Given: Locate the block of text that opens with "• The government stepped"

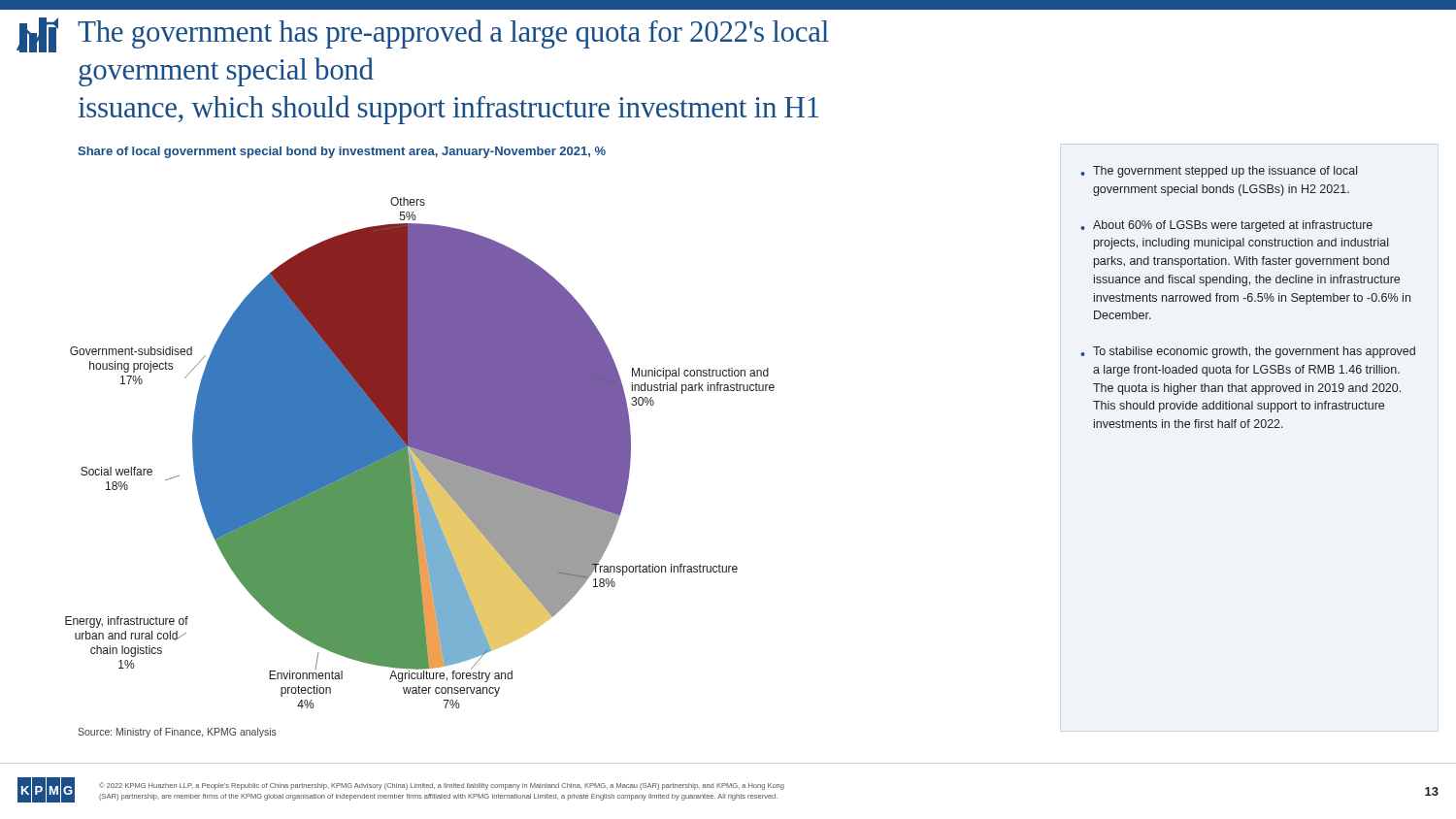Looking at the screenshot, I should pos(1249,180).
